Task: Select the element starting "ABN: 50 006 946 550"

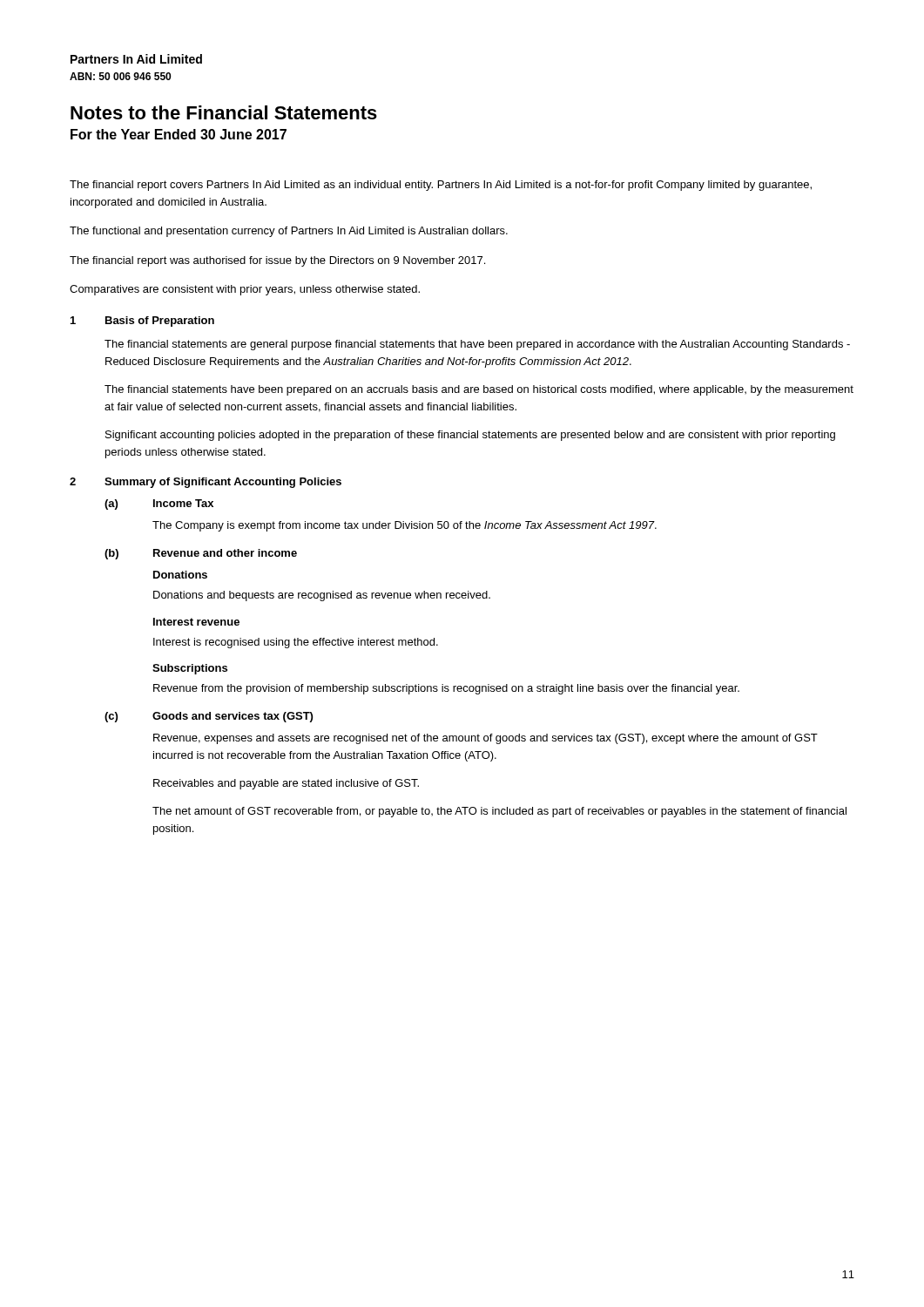Action: tap(120, 77)
